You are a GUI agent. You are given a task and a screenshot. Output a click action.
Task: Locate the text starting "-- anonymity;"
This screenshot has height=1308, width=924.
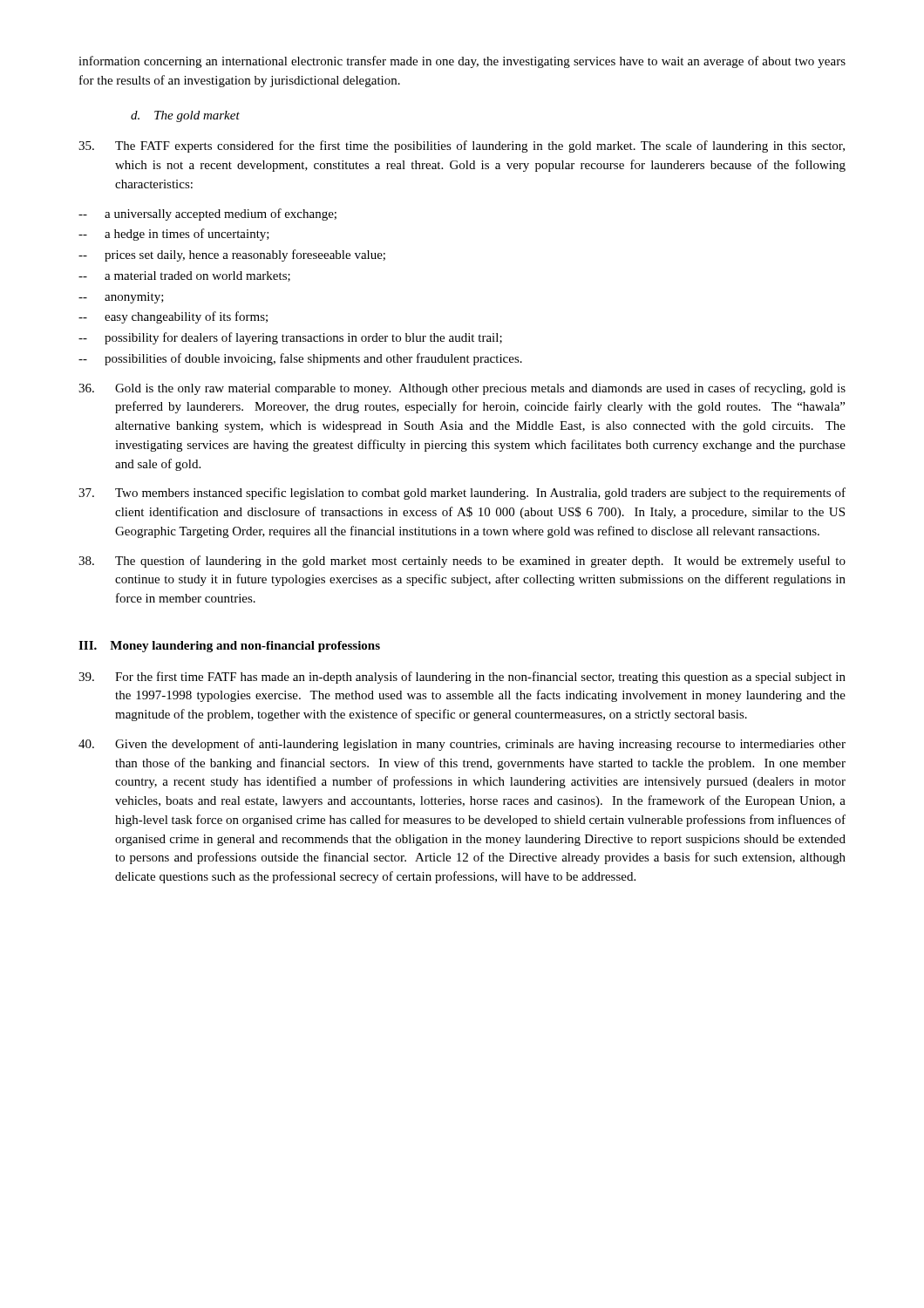tap(121, 297)
